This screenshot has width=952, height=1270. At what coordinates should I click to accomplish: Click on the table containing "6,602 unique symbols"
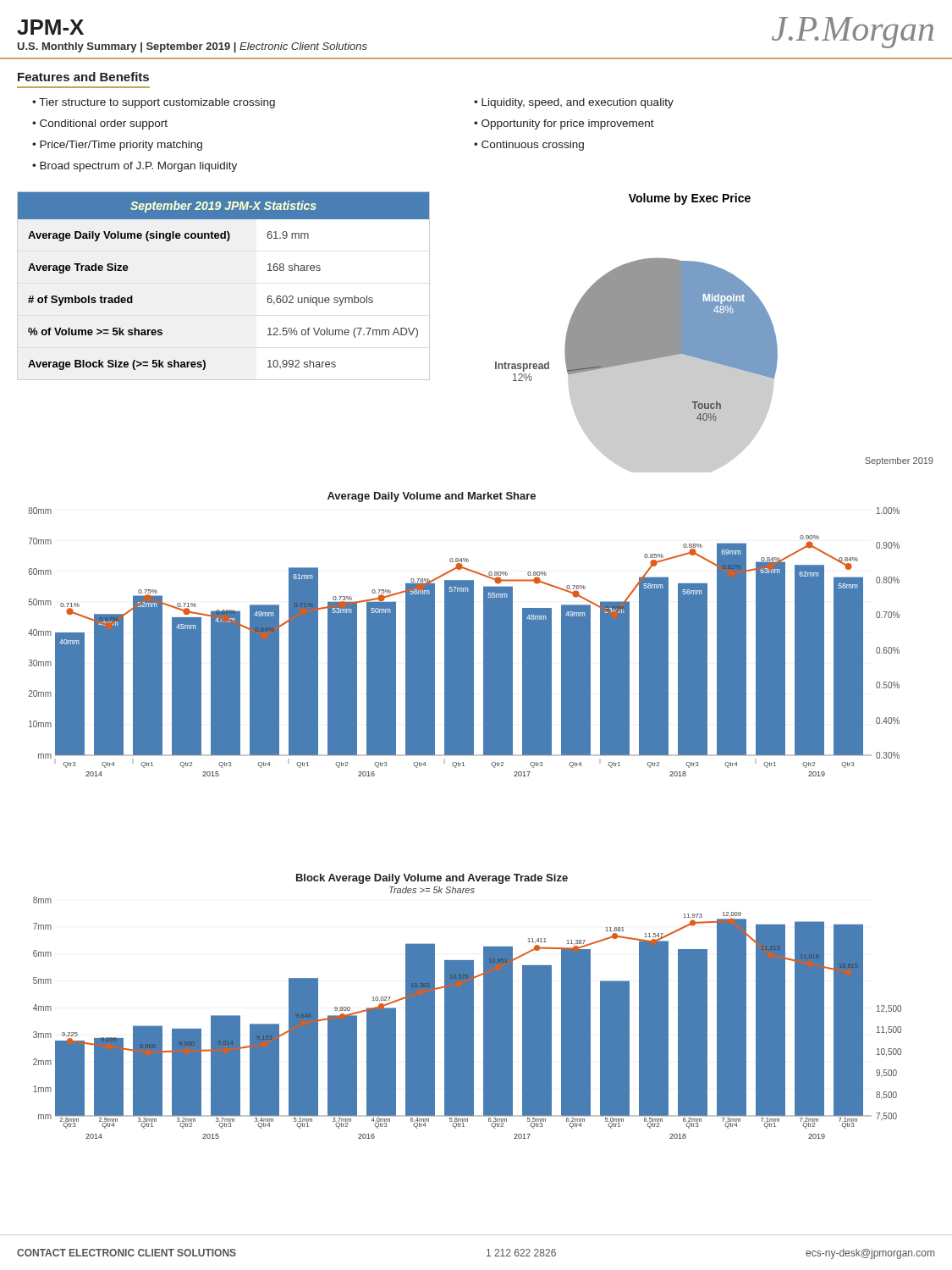[x=223, y=286]
